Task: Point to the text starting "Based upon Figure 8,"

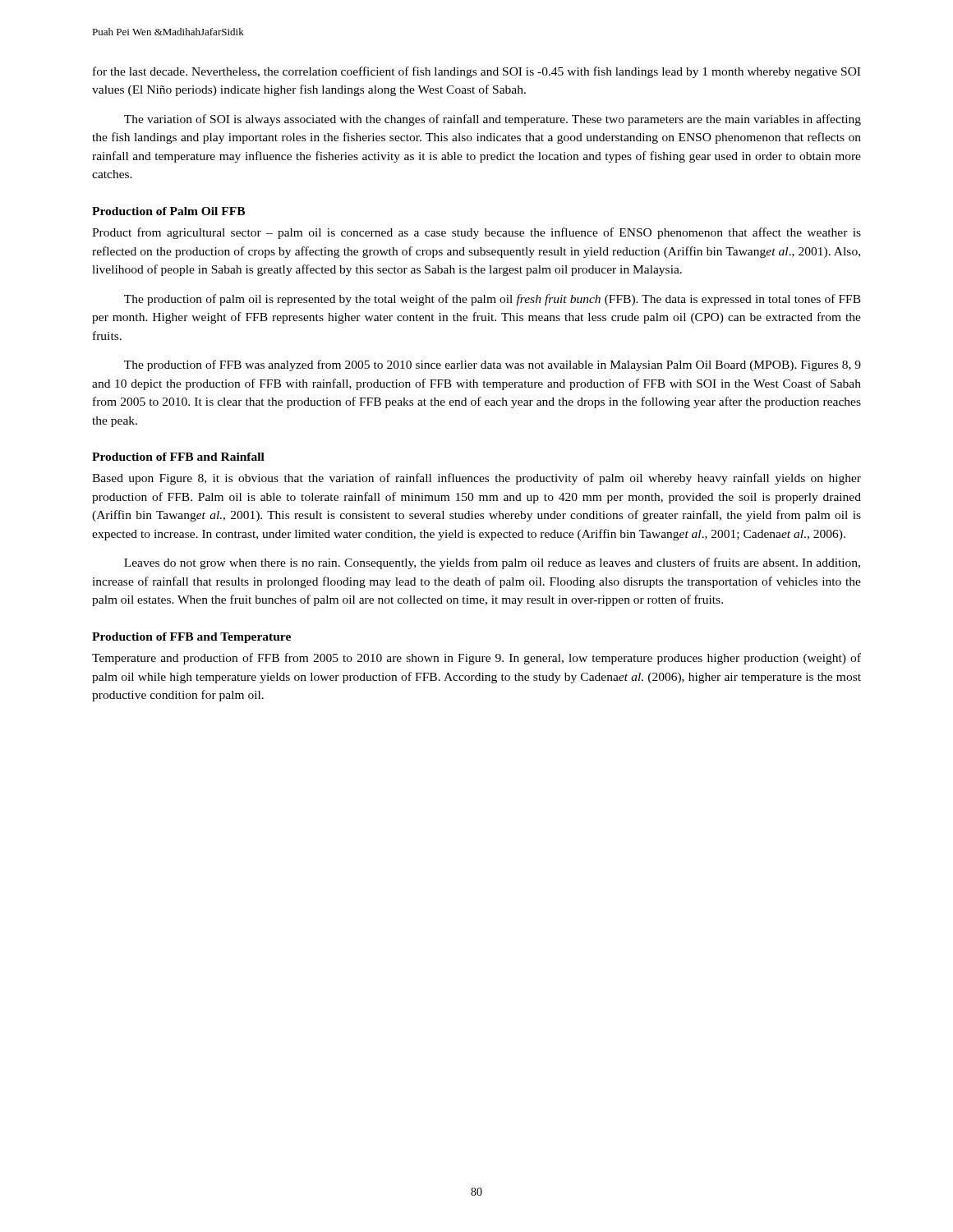Action: 476,506
